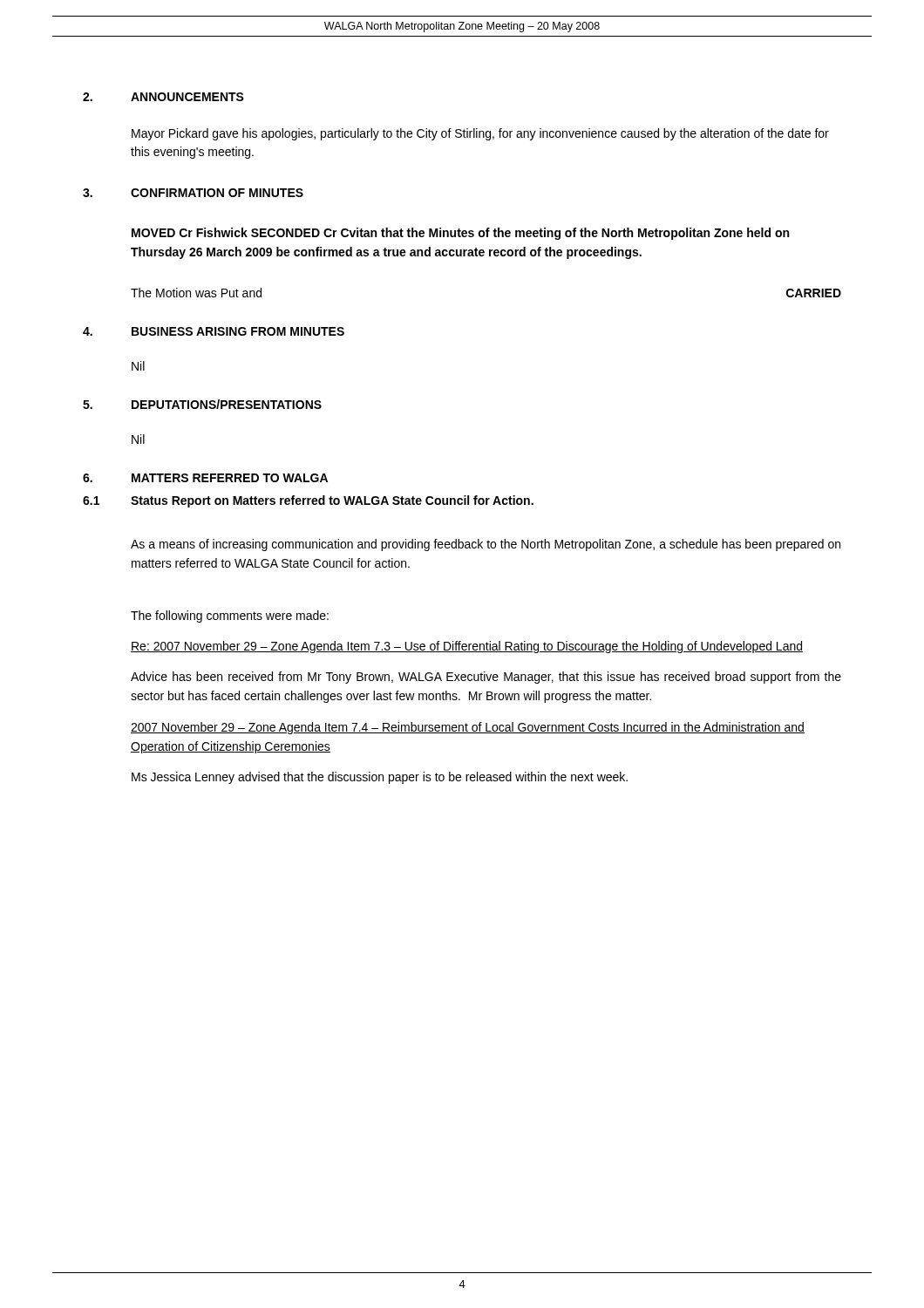Select the block starting "The following comments were made:"
The image size is (924, 1308).
(x=230, y=617)
